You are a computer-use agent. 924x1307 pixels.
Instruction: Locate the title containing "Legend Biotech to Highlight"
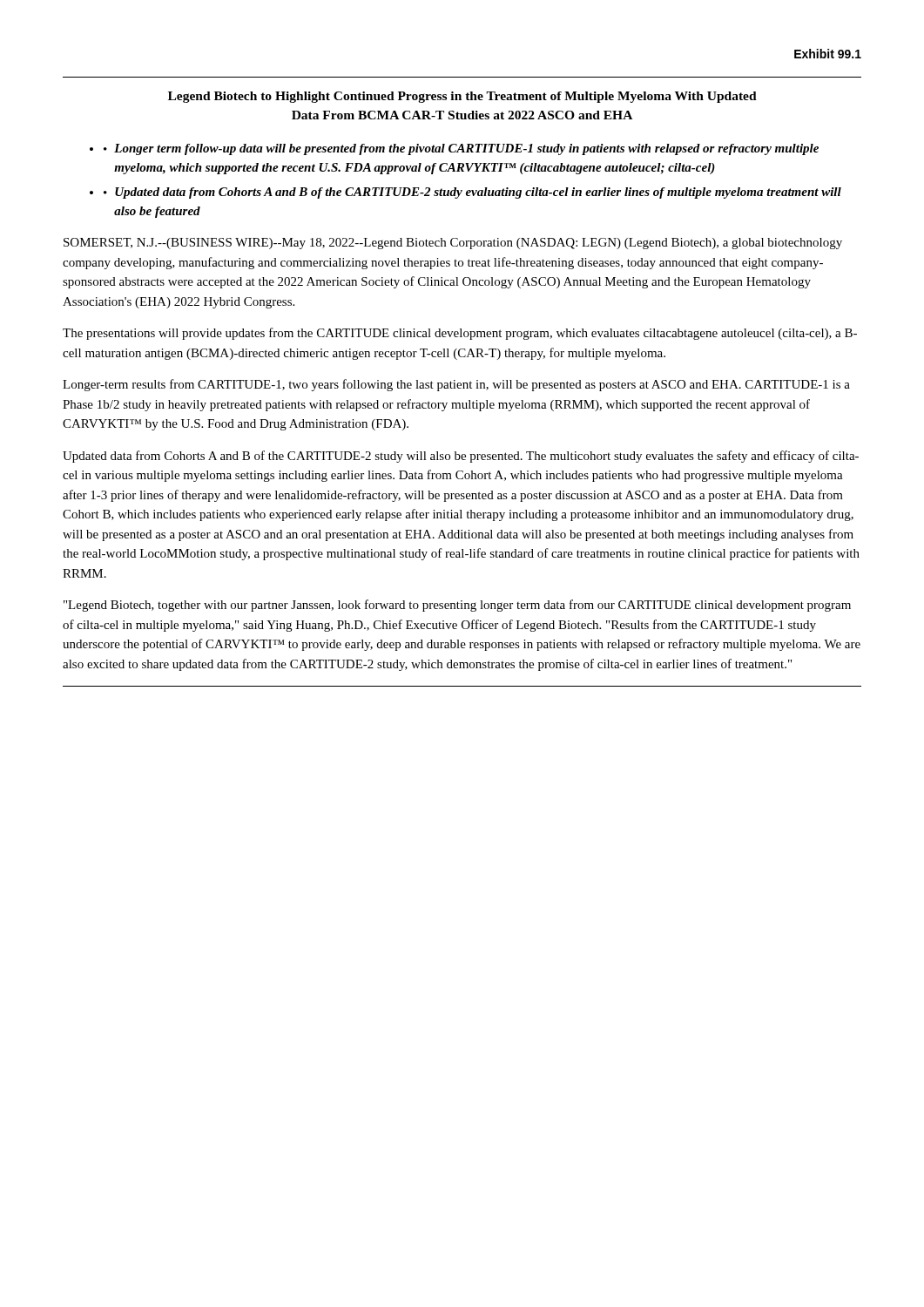point(462,105)
